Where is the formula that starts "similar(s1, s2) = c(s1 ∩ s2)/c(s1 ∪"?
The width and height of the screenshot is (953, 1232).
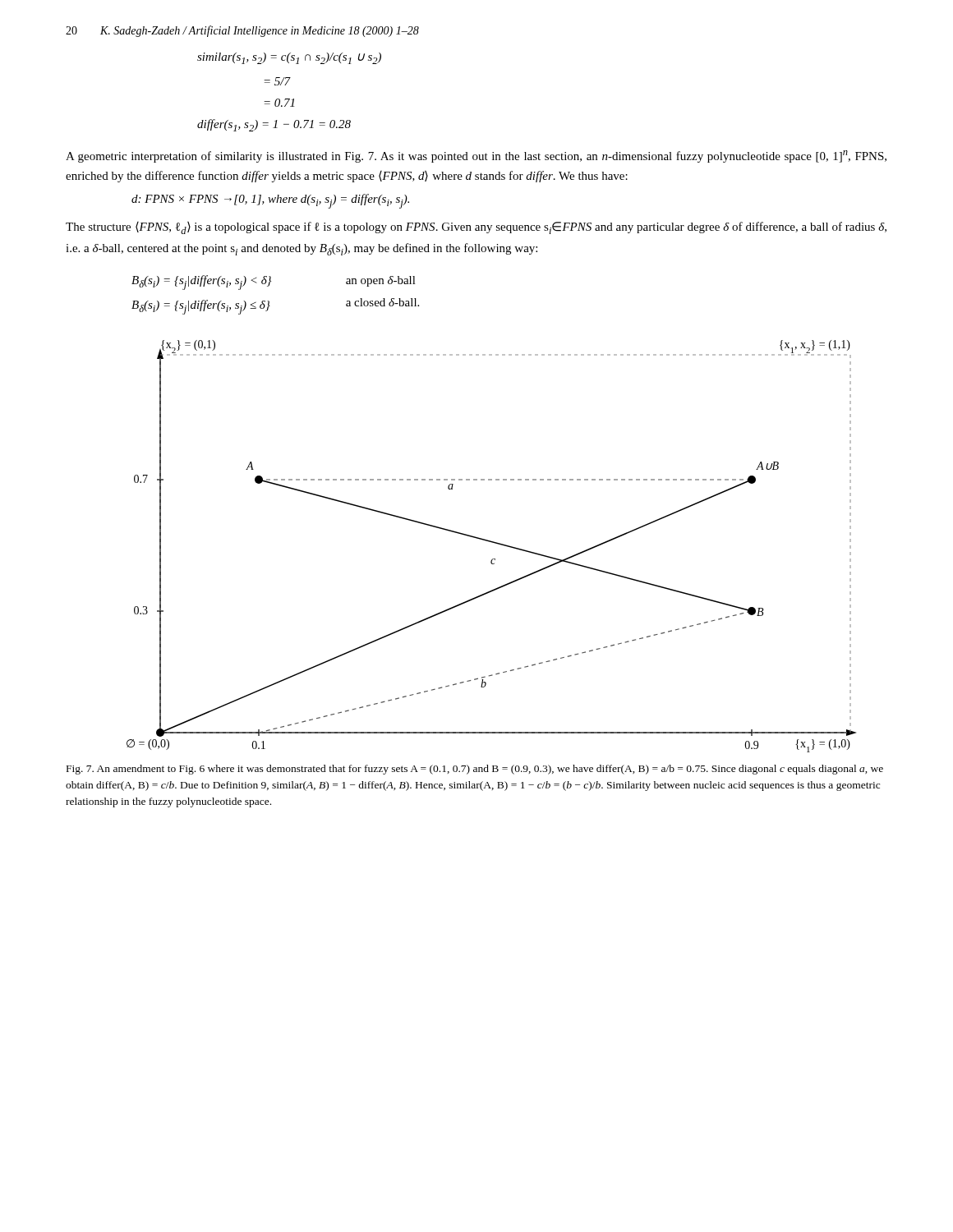[x=289, y=58]
